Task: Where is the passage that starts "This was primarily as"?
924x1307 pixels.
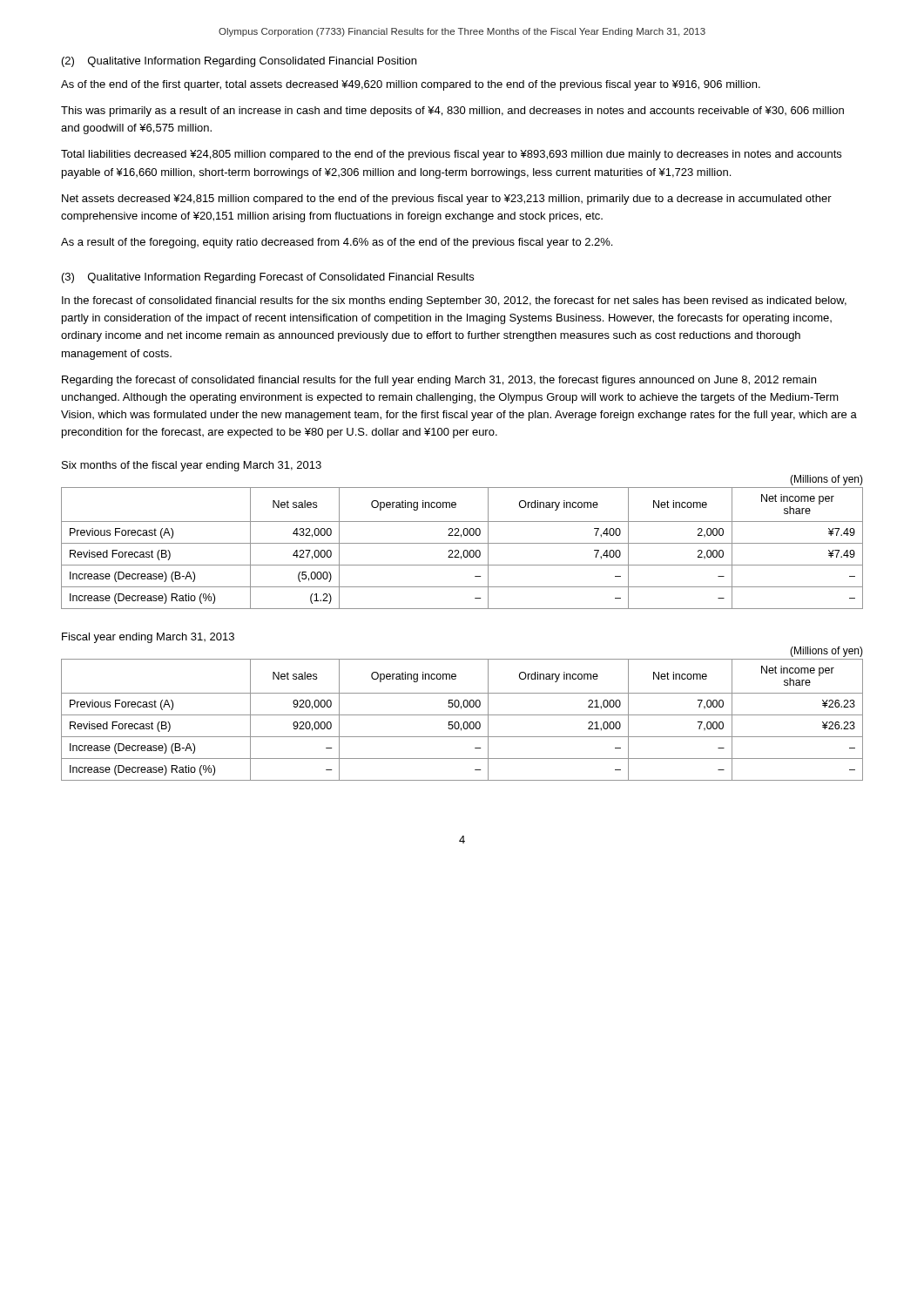Action: click(453, 119)
